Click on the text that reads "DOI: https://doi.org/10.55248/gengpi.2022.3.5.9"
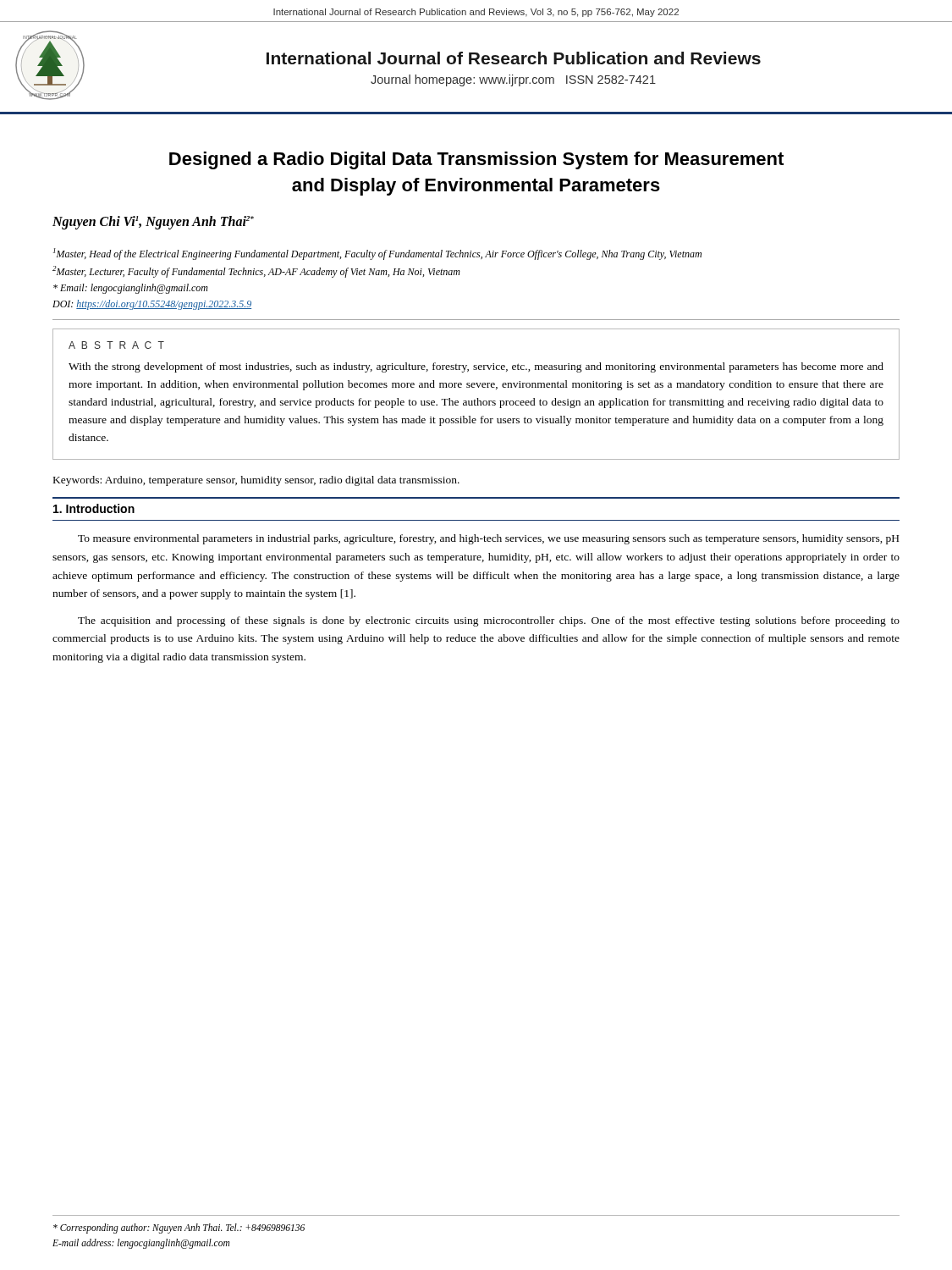Screen dimensions: 1270x952 pos(152,304)
